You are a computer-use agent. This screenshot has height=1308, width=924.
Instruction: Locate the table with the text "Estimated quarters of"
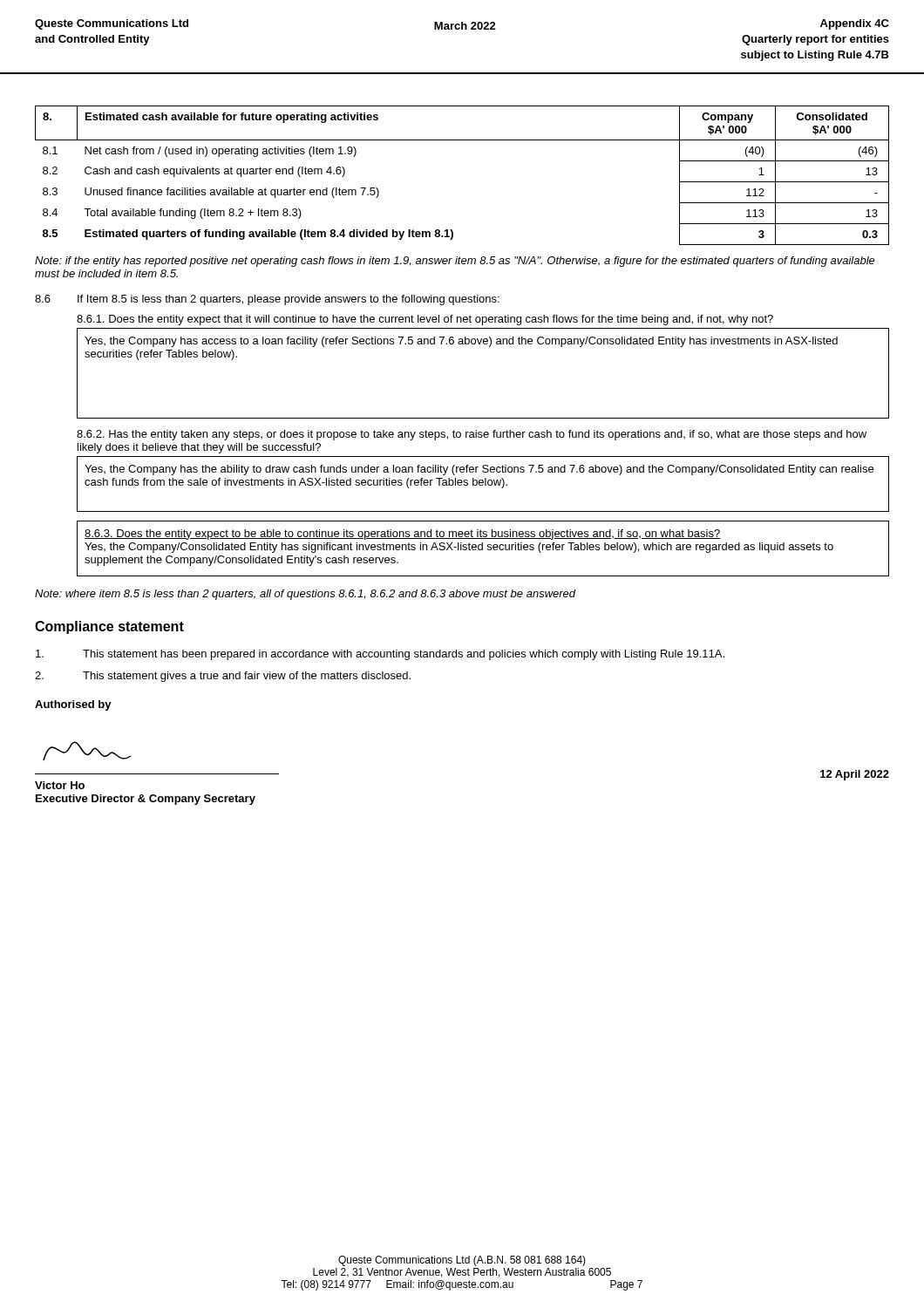point(462,175)
